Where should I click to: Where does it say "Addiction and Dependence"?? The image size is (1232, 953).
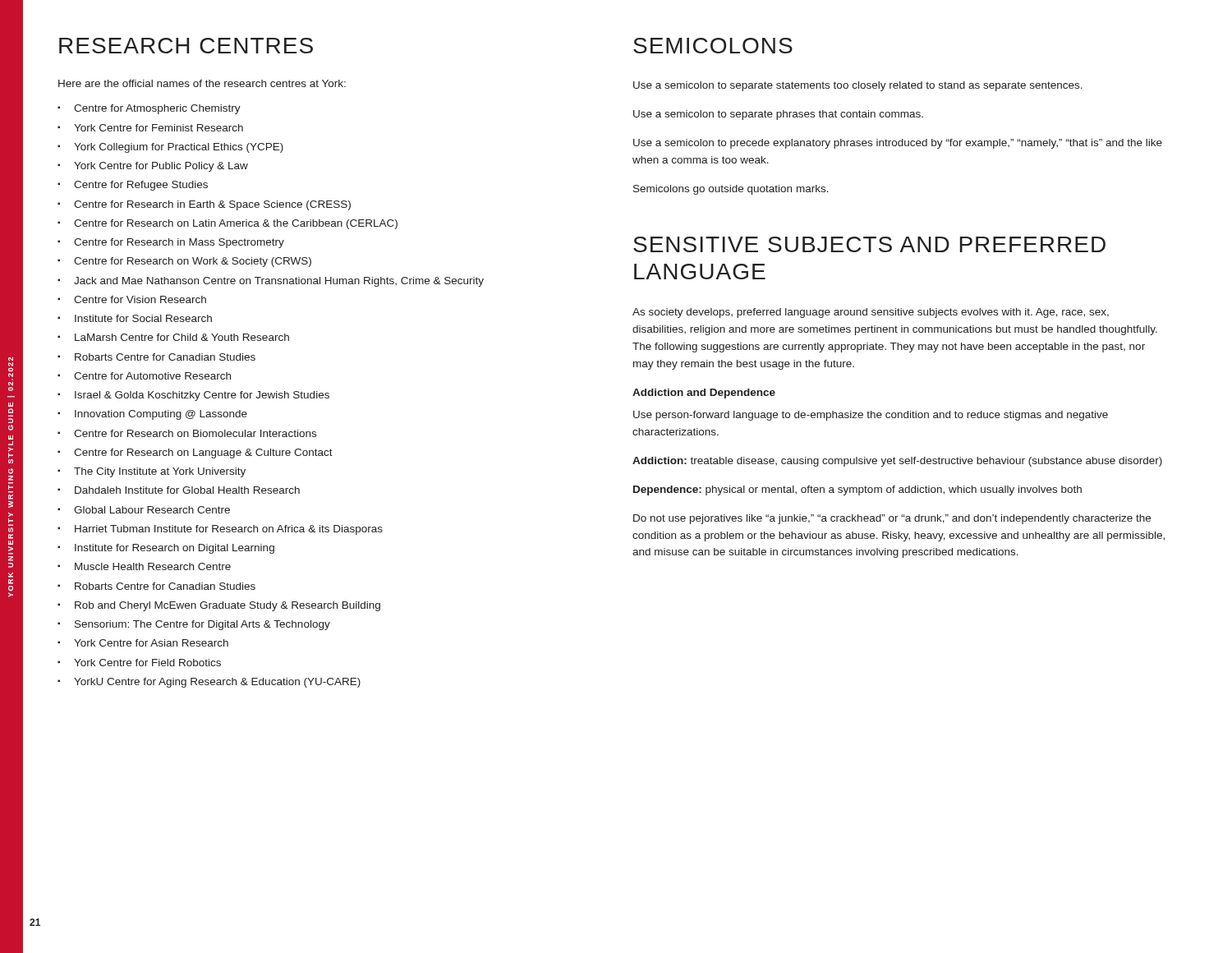pos(704,392)
